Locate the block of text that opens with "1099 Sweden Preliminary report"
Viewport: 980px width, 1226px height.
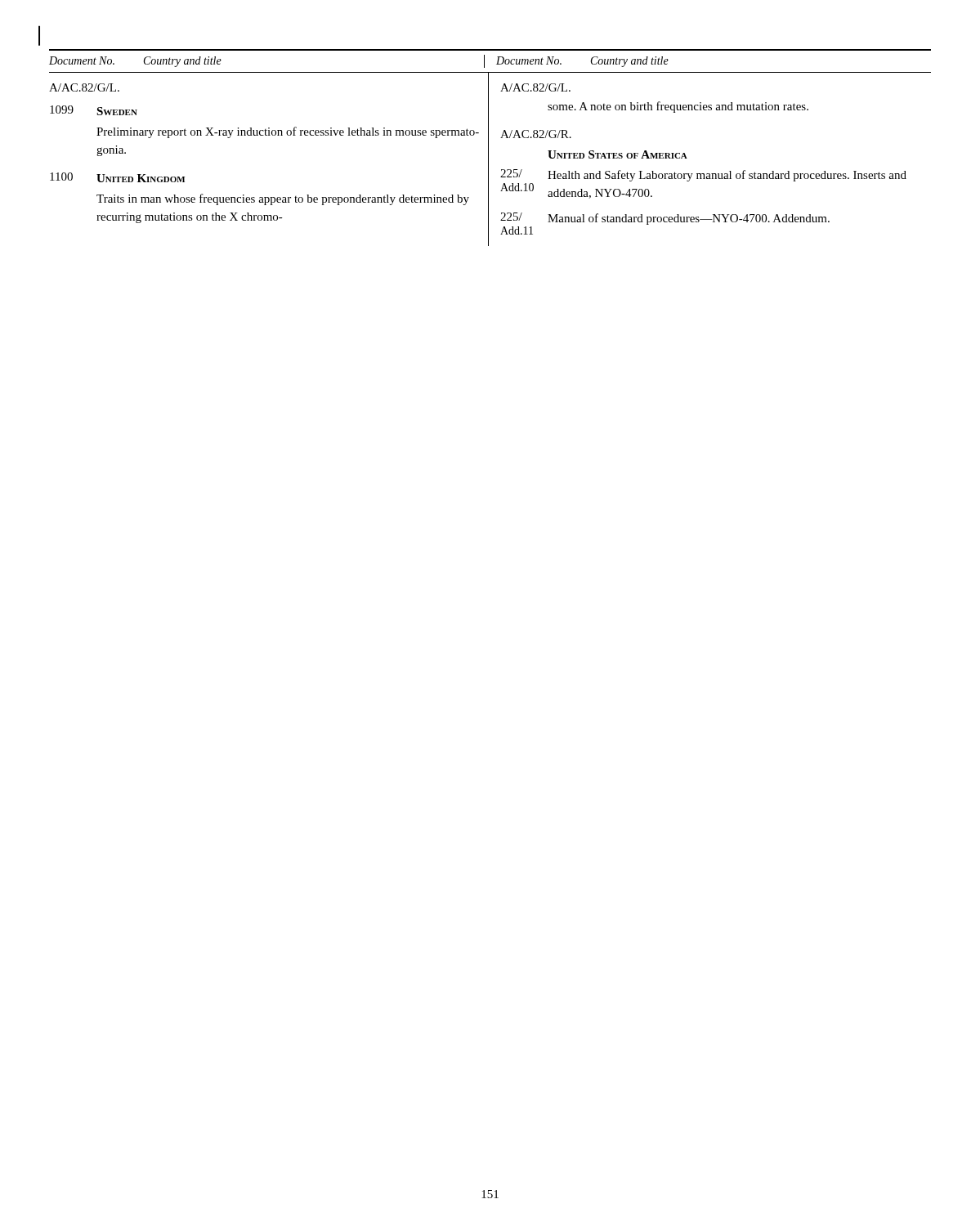click(264, 131)
